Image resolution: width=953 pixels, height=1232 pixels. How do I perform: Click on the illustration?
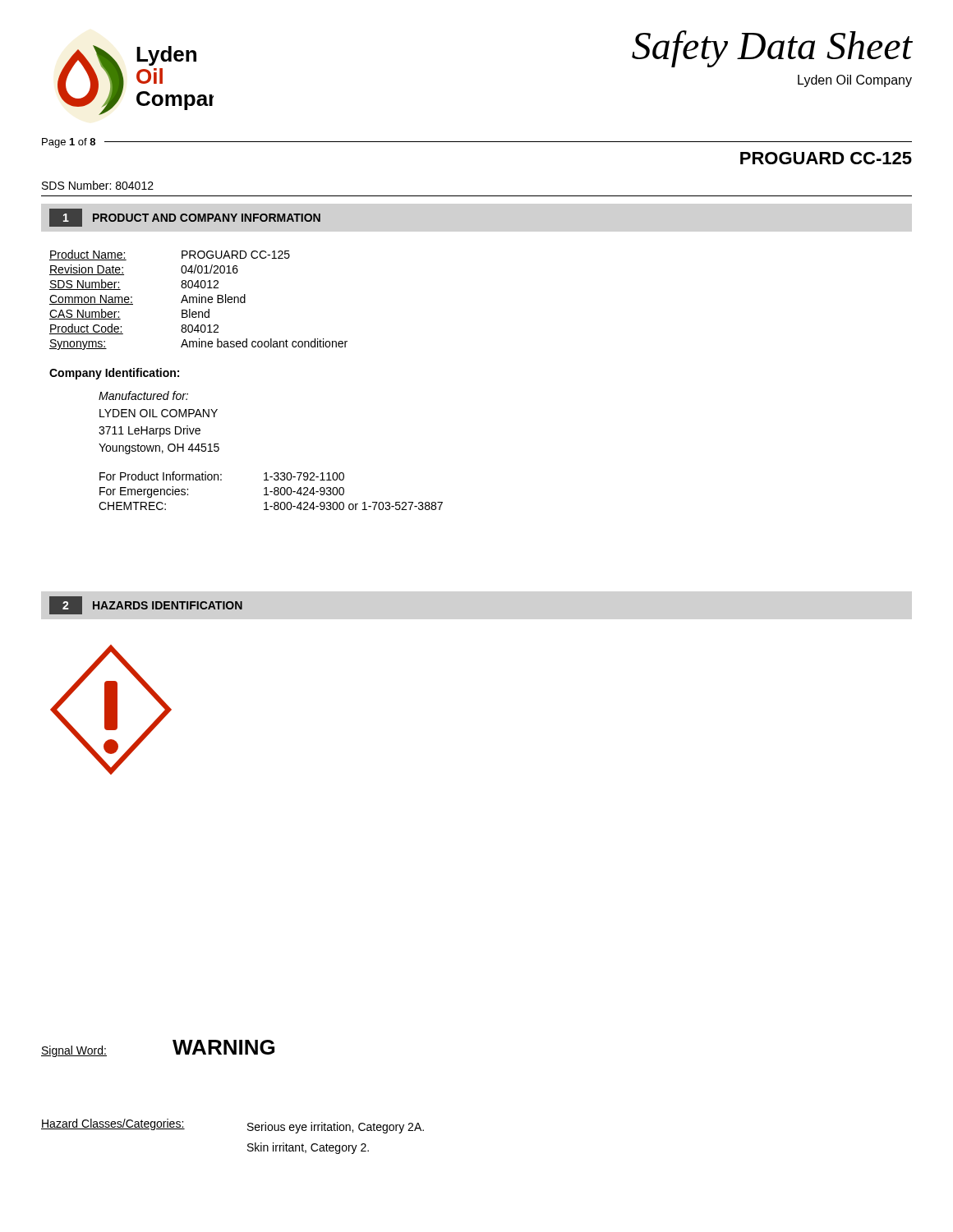click(481, 711)
